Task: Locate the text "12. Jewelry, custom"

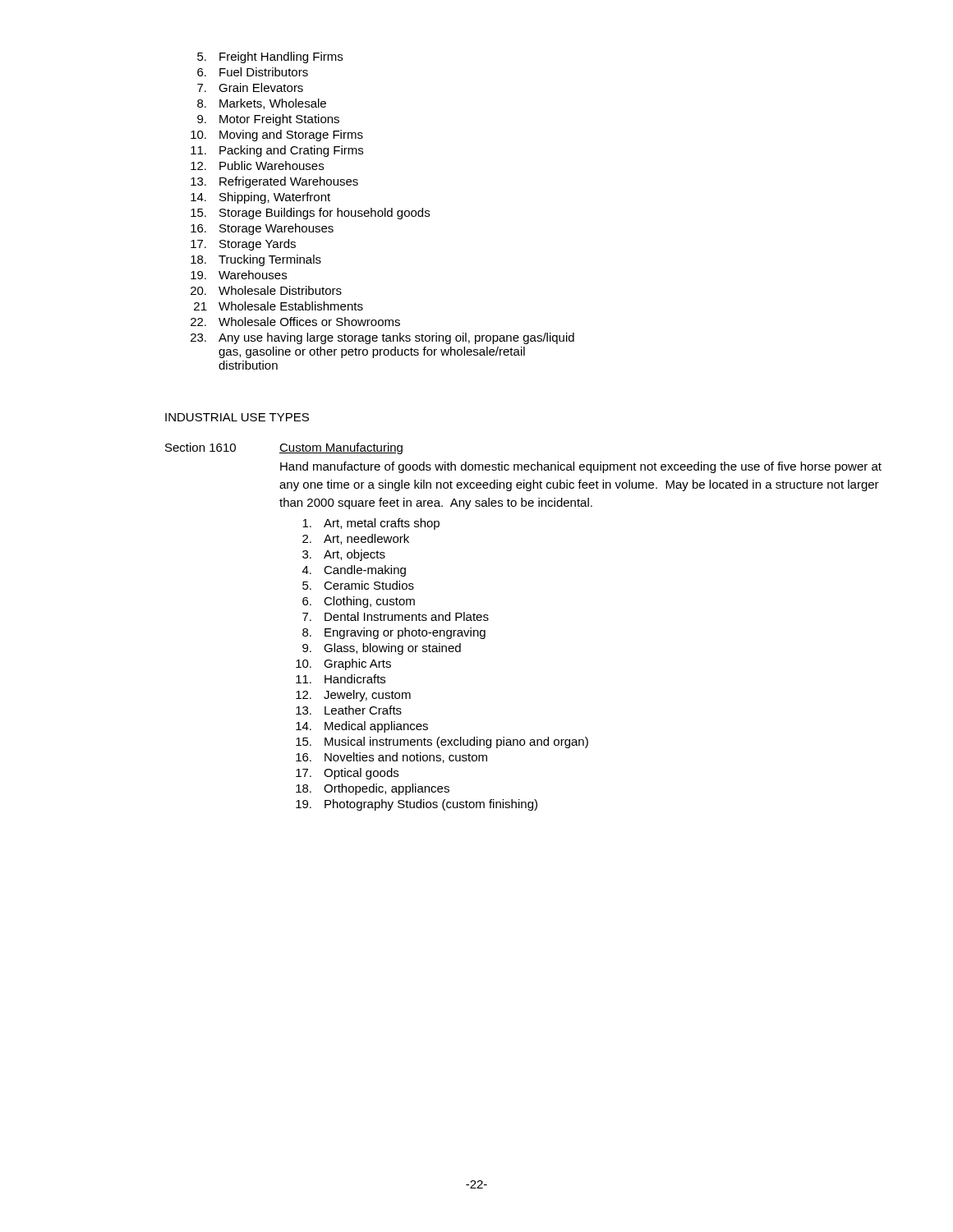Action: (x=353, y=696)
